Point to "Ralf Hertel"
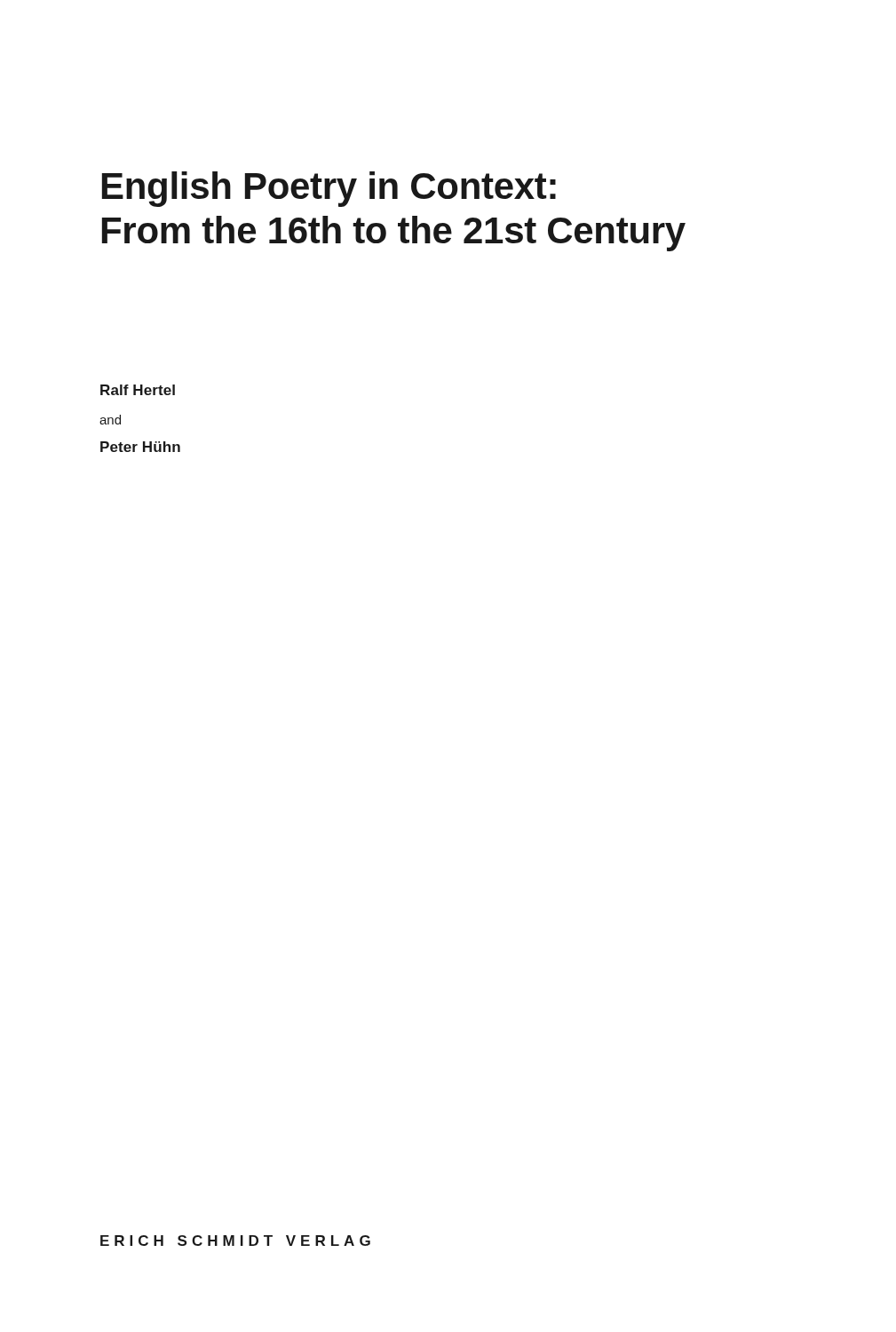This screenshot has height=1332, width=896. click(138, 390)
